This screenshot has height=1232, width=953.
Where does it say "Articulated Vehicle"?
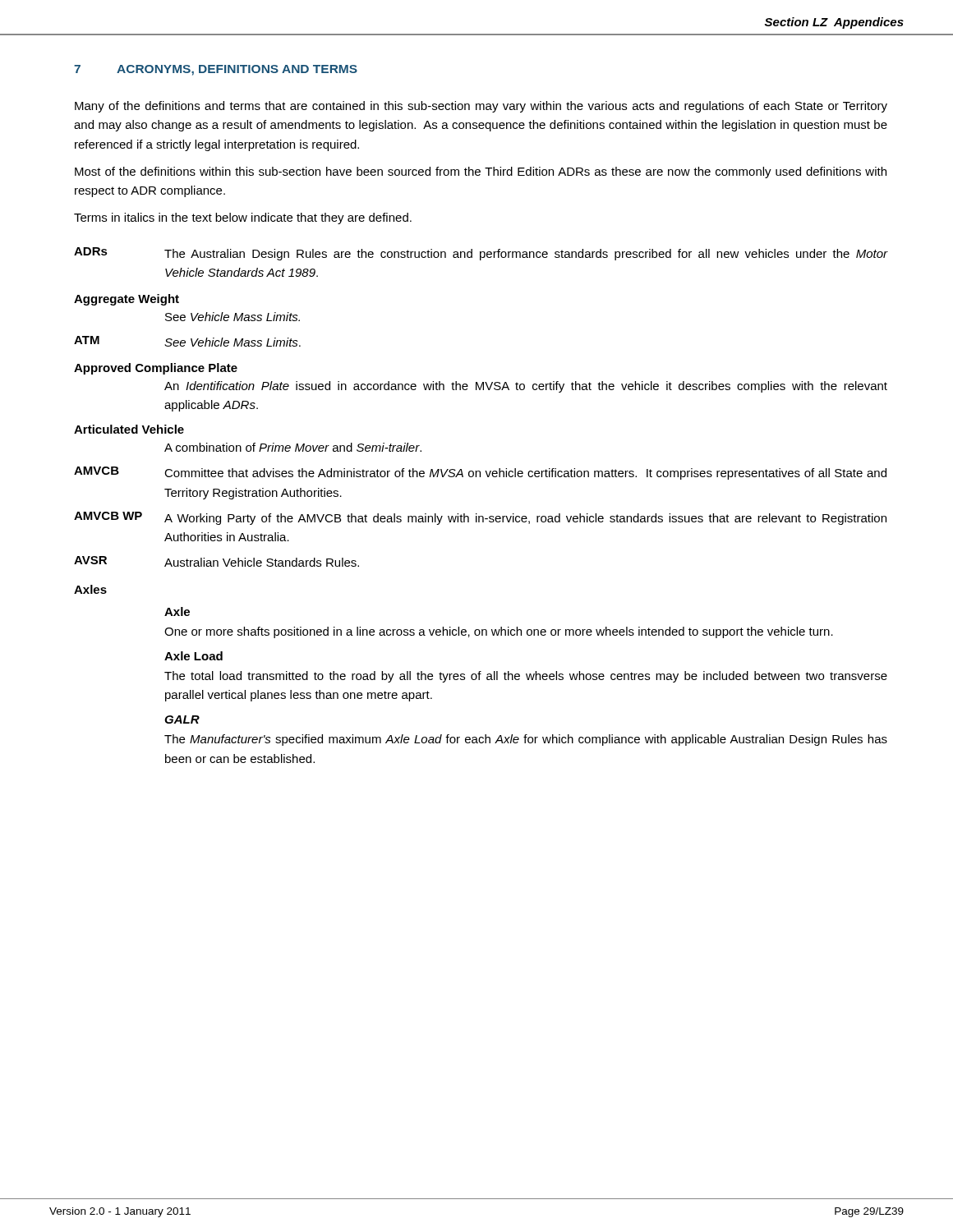tap(129, 429)
